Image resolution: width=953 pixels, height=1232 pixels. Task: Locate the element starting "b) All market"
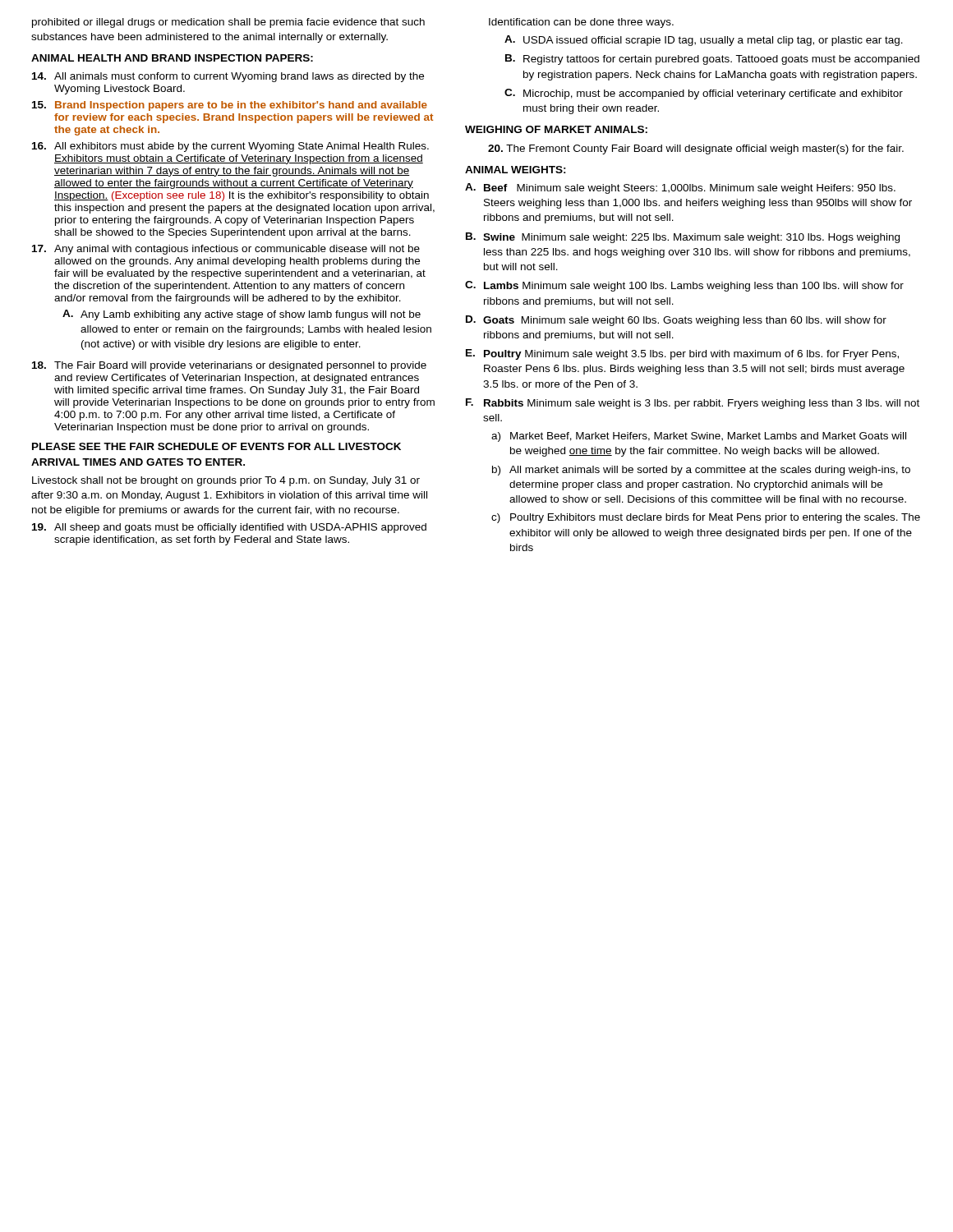point(707,485)
